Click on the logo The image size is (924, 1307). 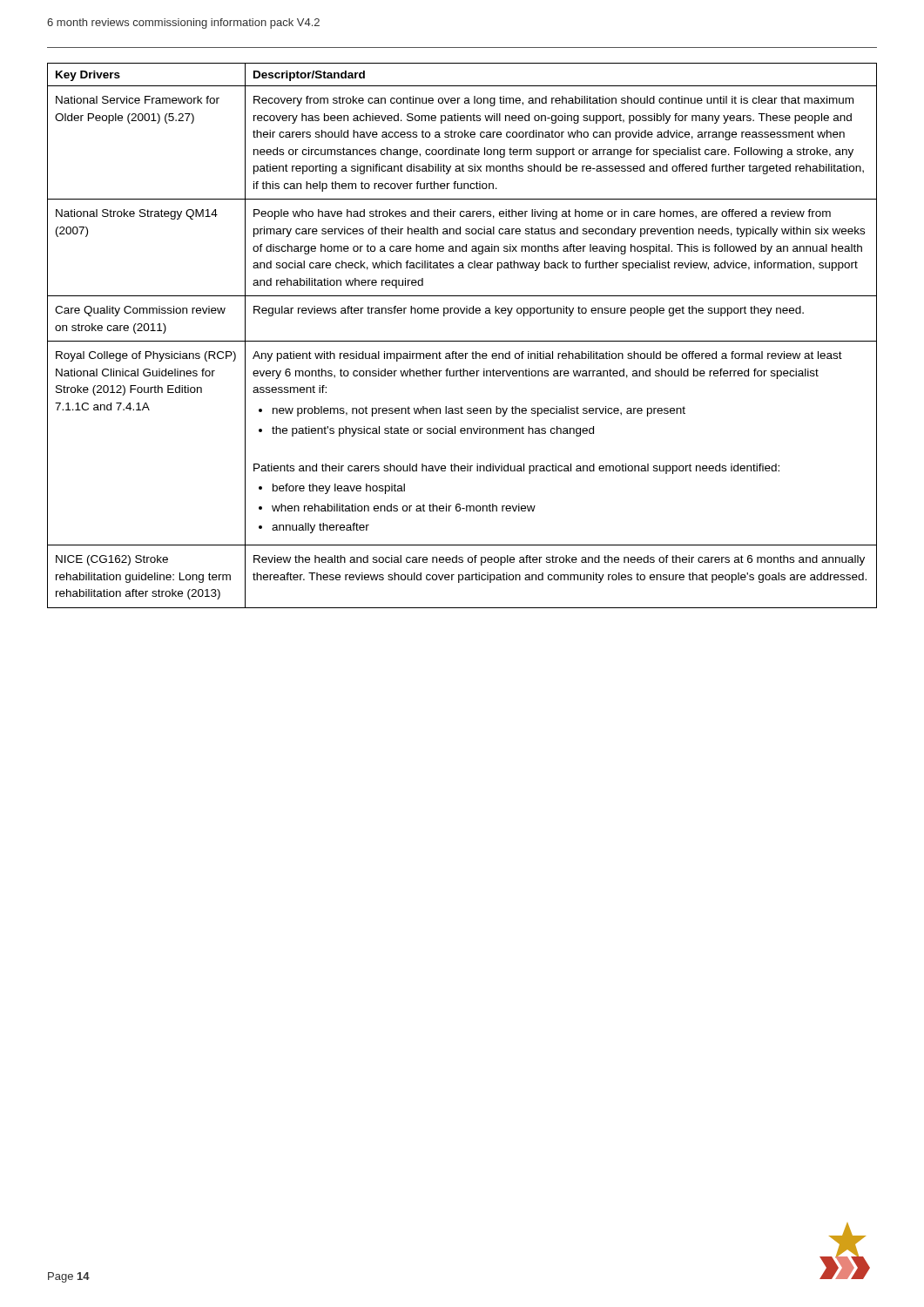(847, 1255)
